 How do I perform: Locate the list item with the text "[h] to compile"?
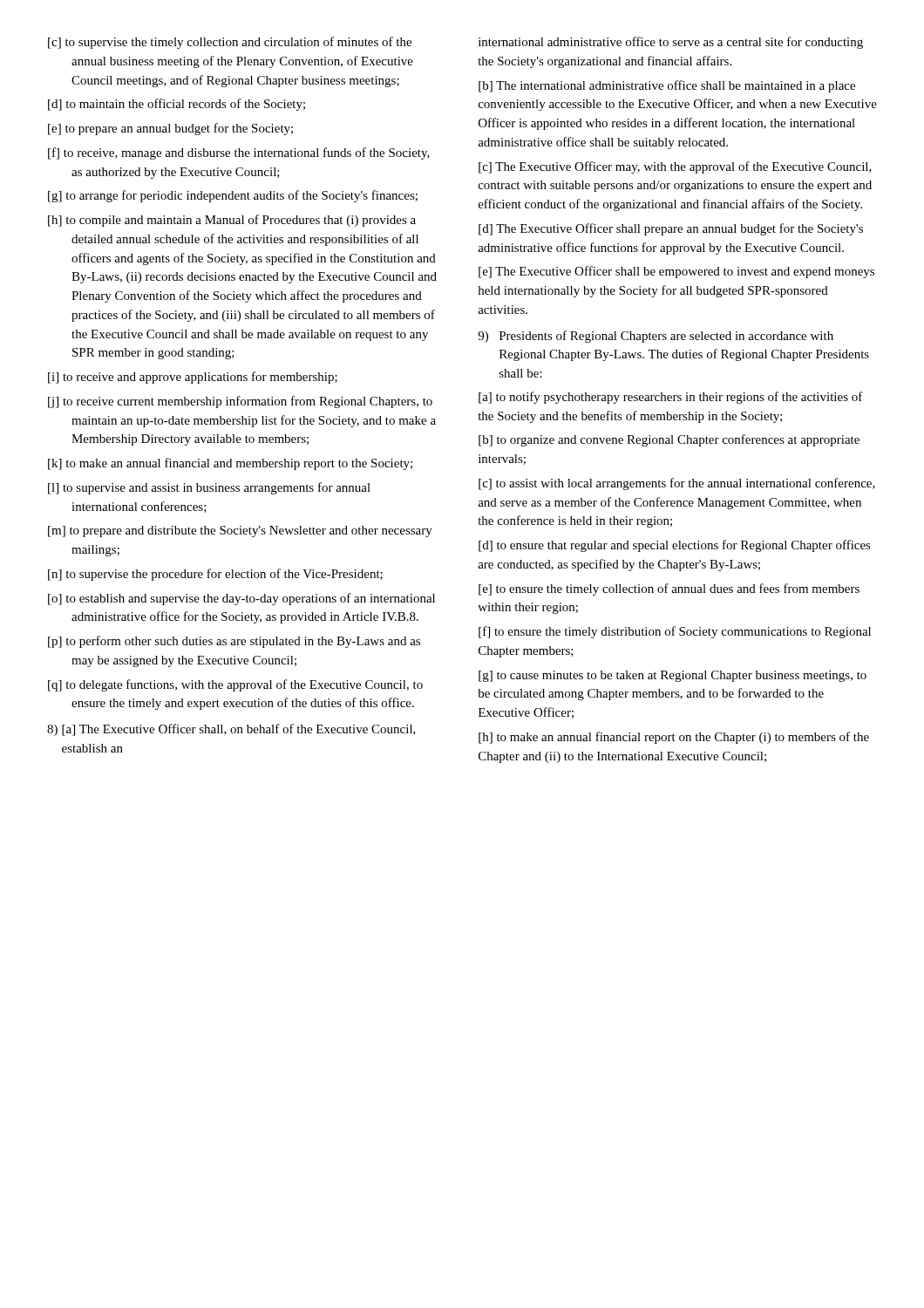pyautogui.click(x=242, y=286)
